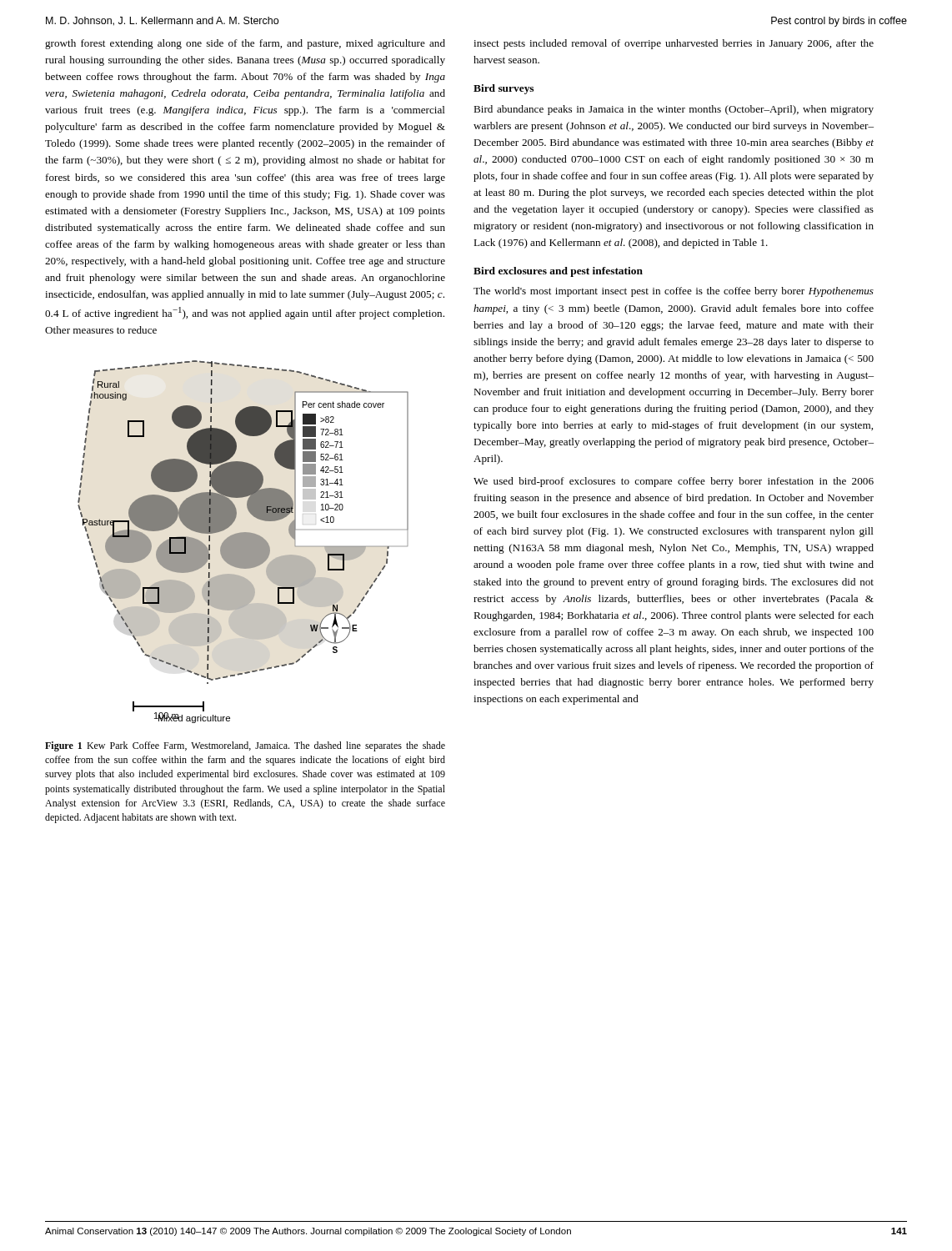
Task: Click on the block starting "Bird abundance peaks in Jamaica"
Action: tap(674, 176)
